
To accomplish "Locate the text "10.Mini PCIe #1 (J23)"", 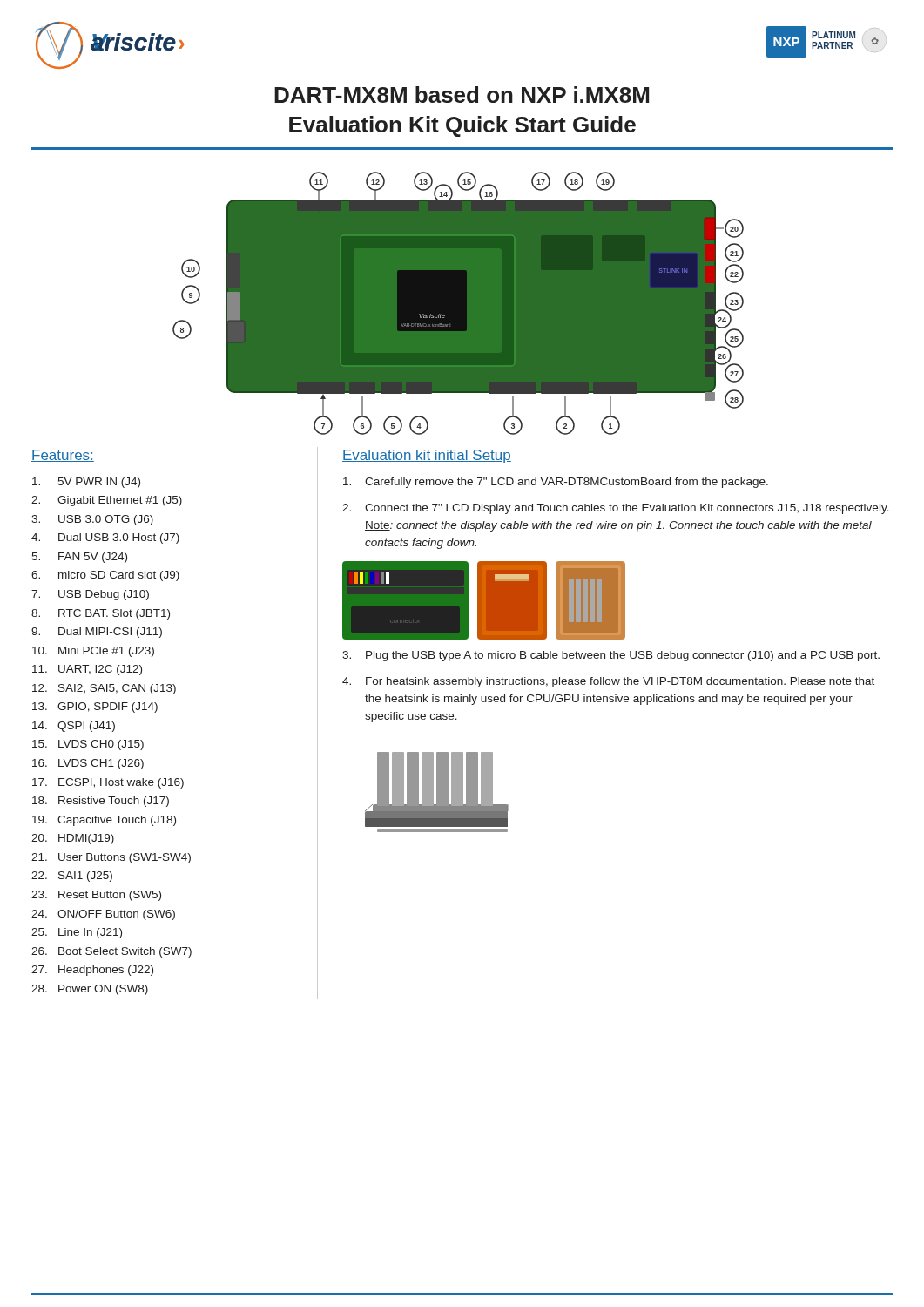I will (93, 652).
